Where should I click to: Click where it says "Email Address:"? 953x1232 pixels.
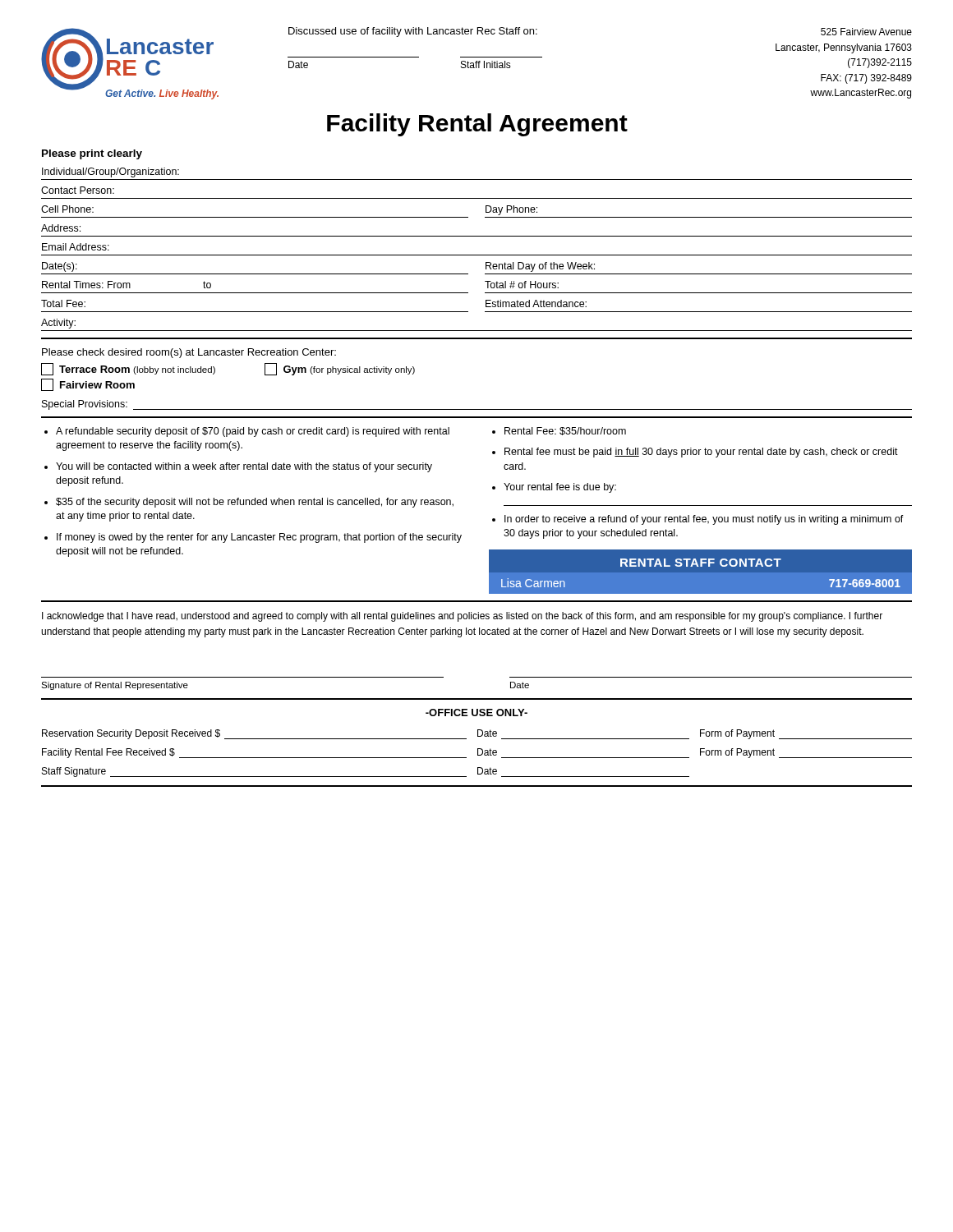pos(75,247)
